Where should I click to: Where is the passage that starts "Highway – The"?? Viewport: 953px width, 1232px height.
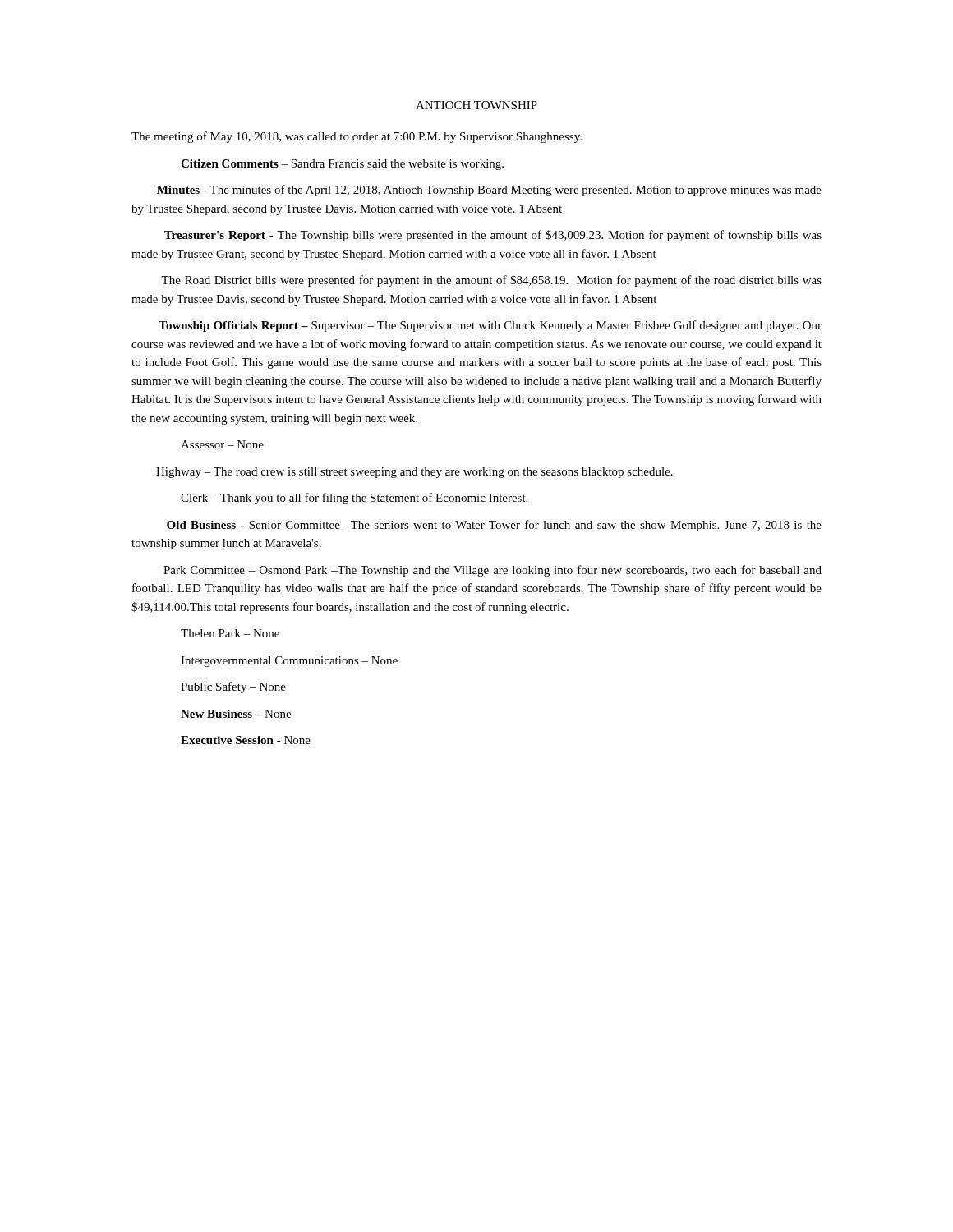coord(402,471)
